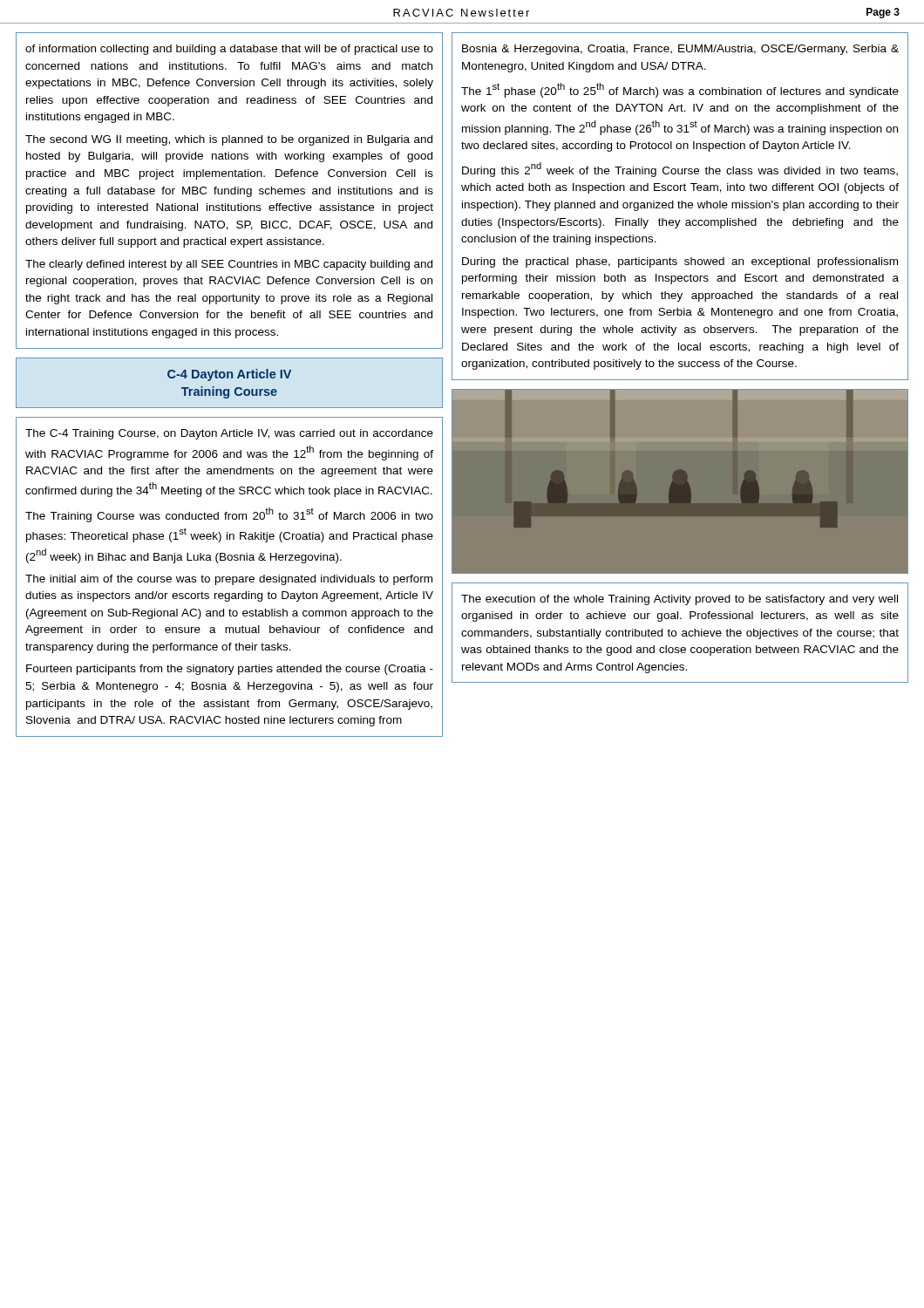Find the block on this page that starts "of information collecting and building a"

(x=229, y=190)
